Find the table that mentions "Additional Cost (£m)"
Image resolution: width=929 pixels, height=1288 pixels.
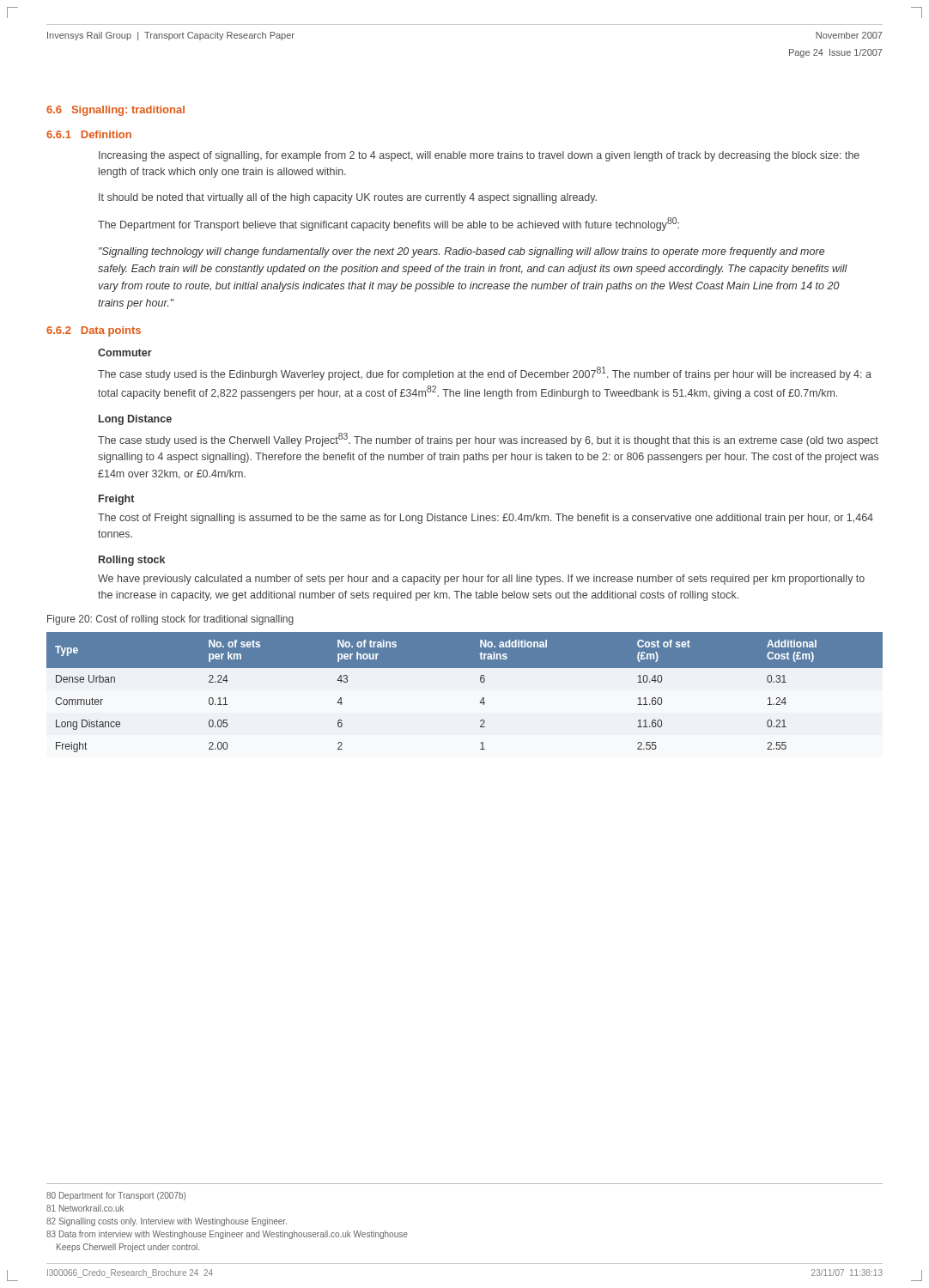pyautogui.click(x=464, y=694)
